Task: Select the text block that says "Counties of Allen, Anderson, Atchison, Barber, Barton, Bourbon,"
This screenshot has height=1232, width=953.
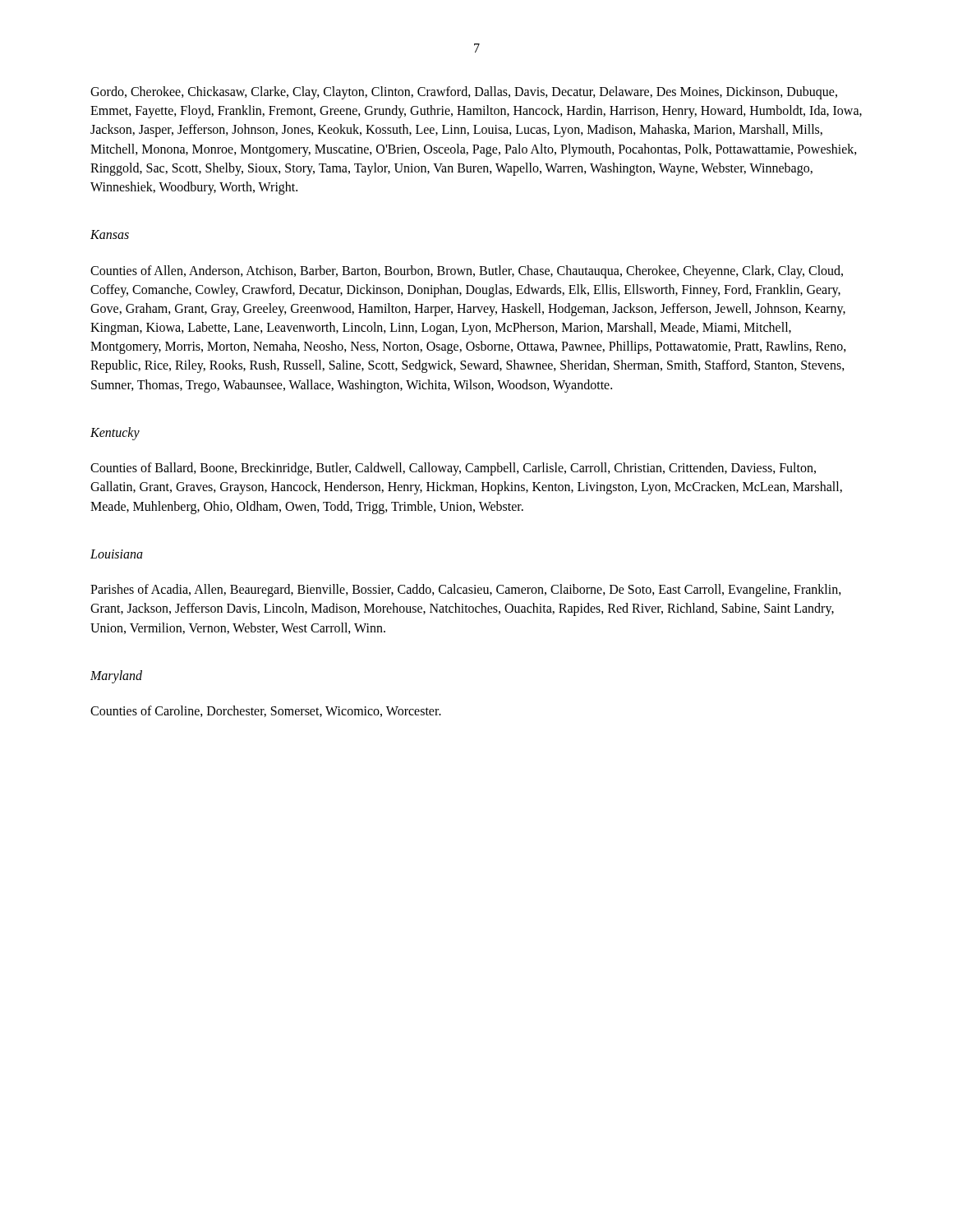Action: pos(468,327)
